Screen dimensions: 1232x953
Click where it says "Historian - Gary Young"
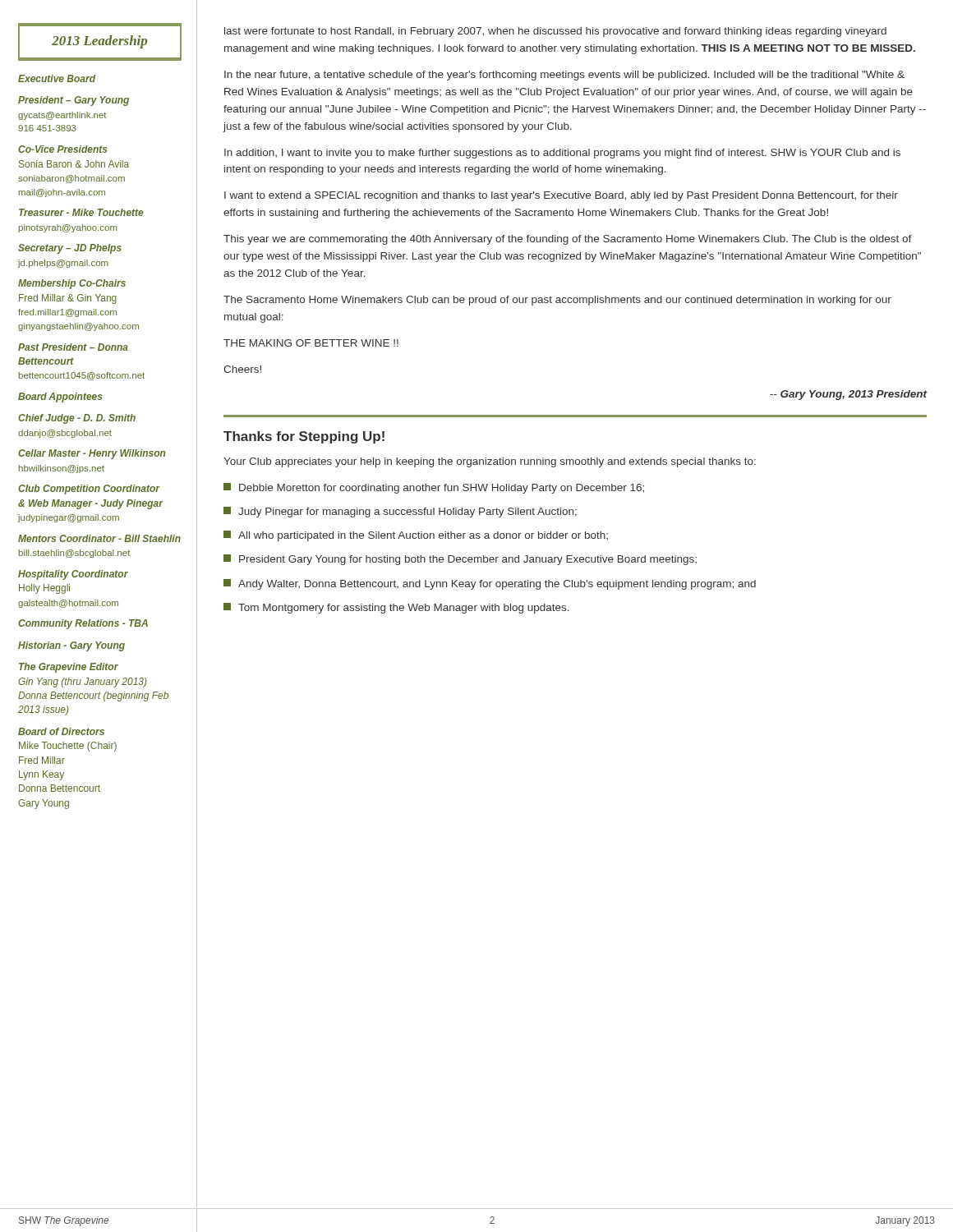[x=100, y=646]
